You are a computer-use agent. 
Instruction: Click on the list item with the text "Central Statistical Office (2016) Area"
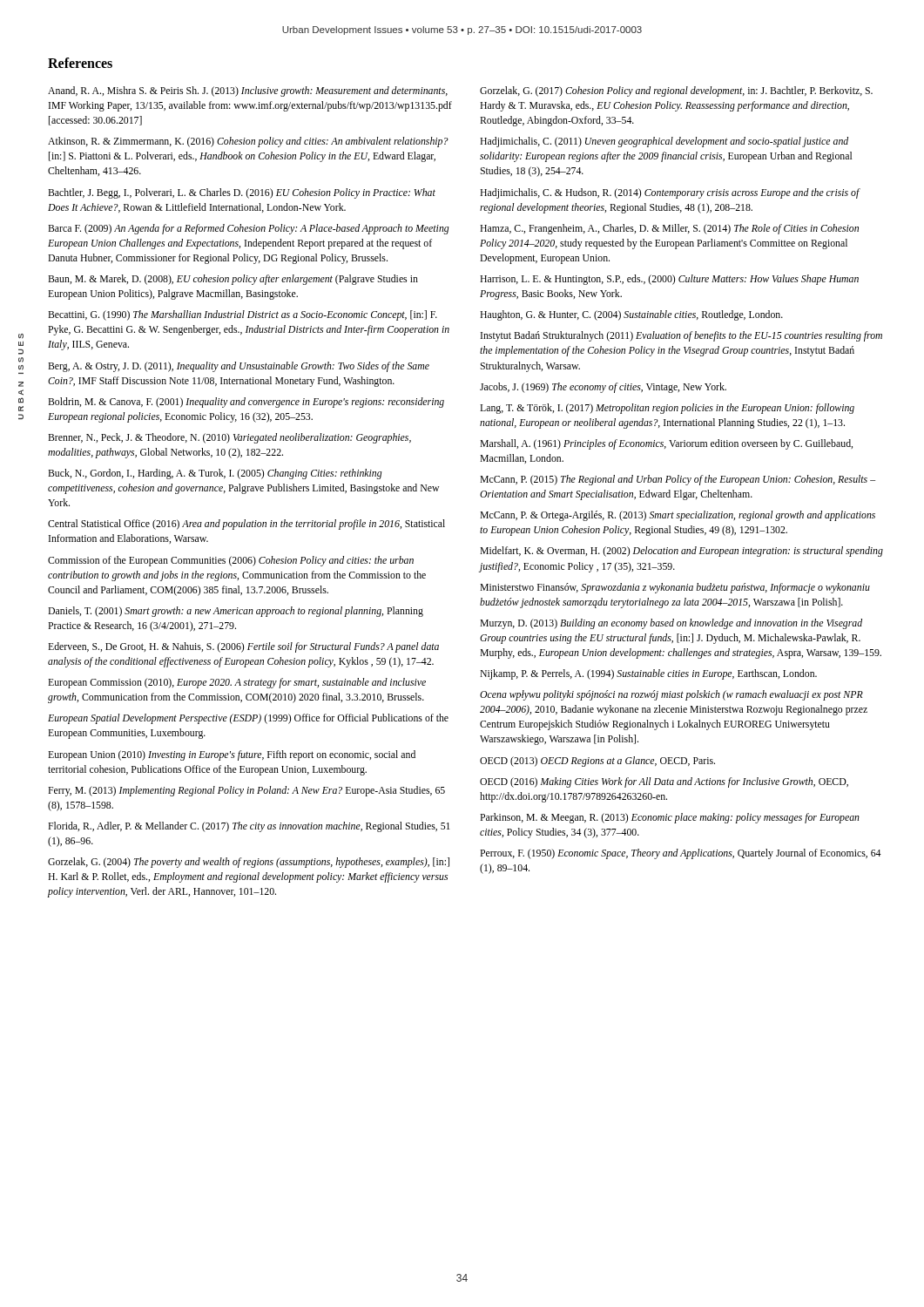247,531
